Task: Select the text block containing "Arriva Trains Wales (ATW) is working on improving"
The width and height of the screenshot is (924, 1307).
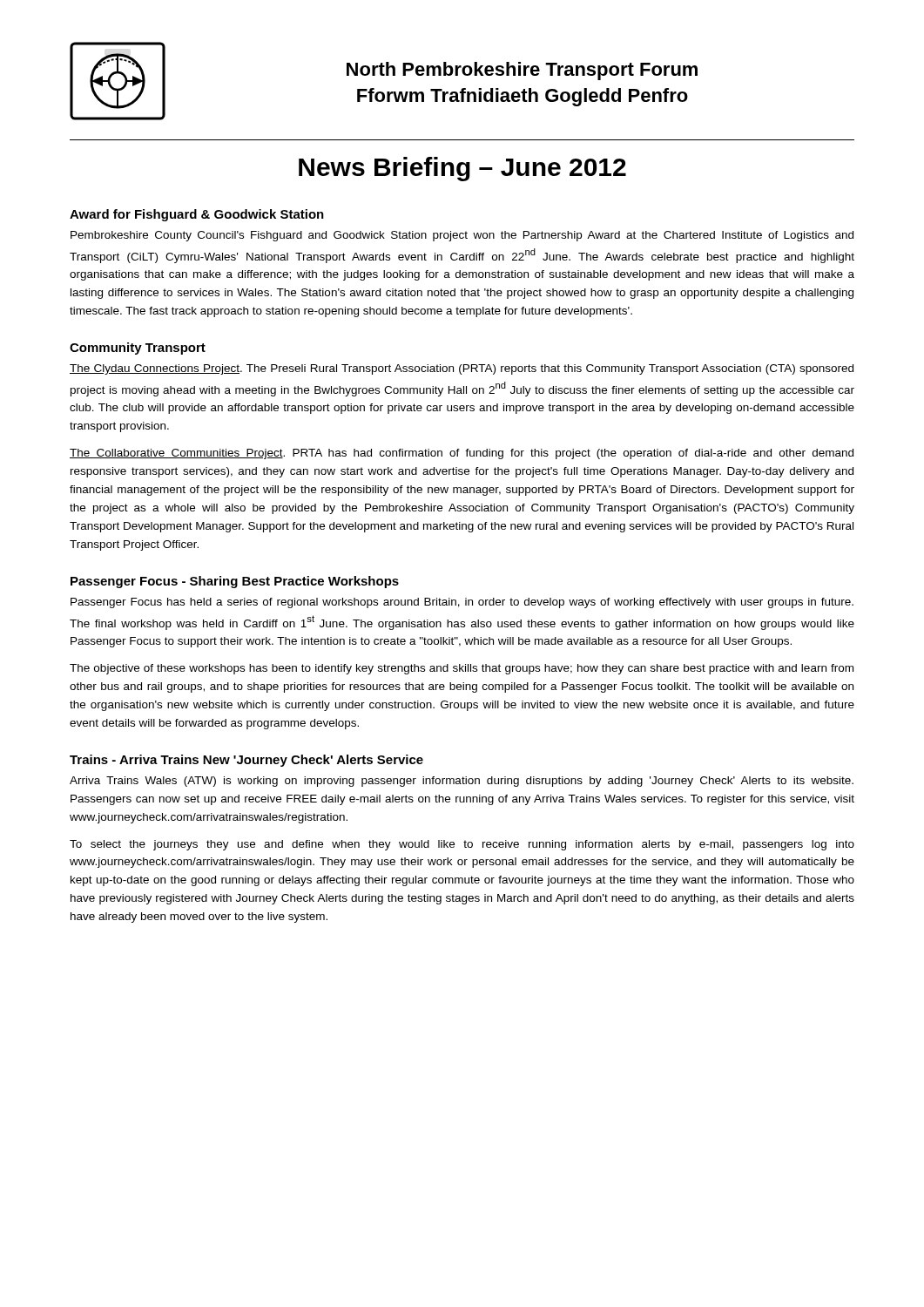Action: coord(462,849)
